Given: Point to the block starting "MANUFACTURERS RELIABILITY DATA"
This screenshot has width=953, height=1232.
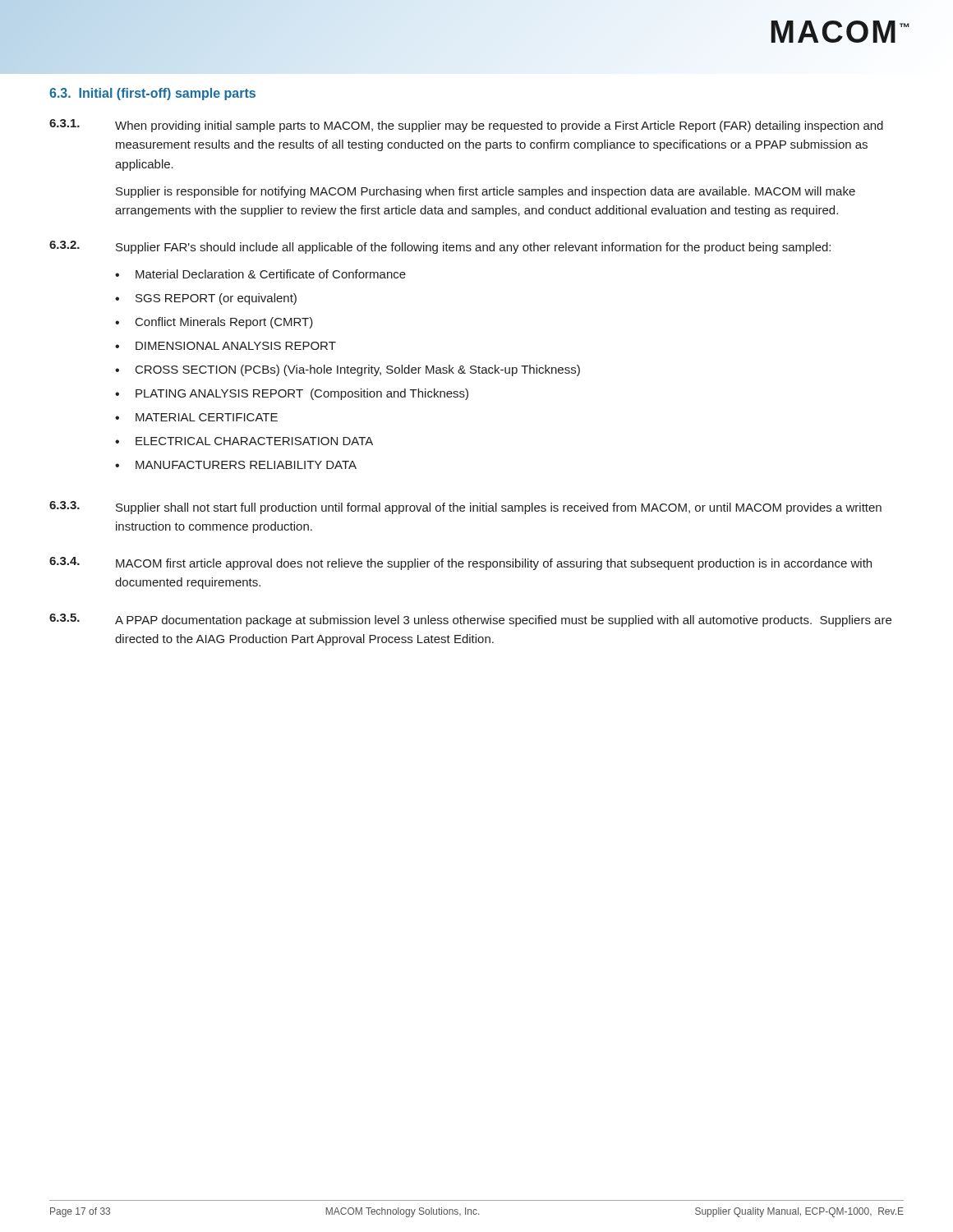Looking at the screenshot, I should 246,464.
